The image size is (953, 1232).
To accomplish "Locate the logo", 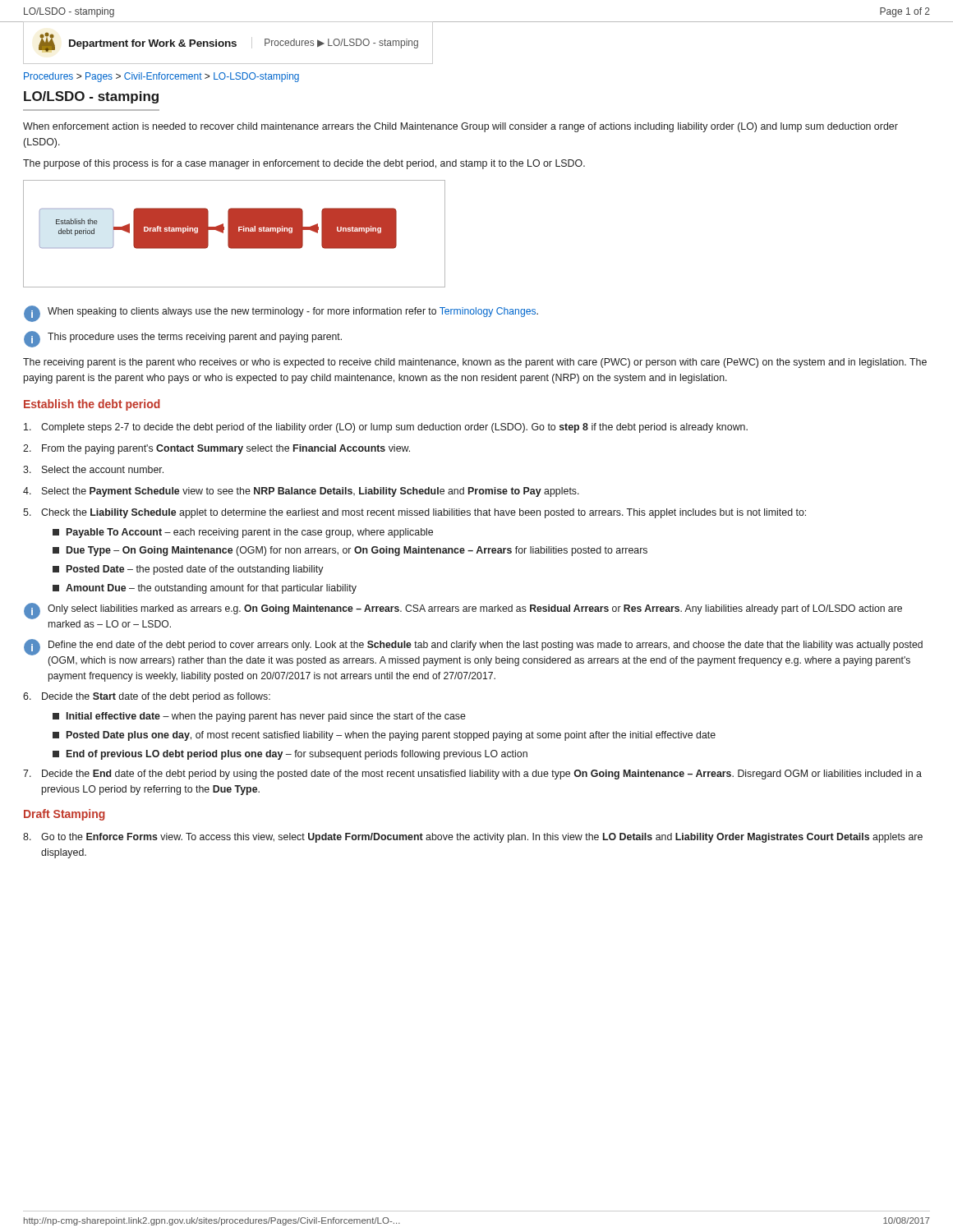I will coord(228,43).
